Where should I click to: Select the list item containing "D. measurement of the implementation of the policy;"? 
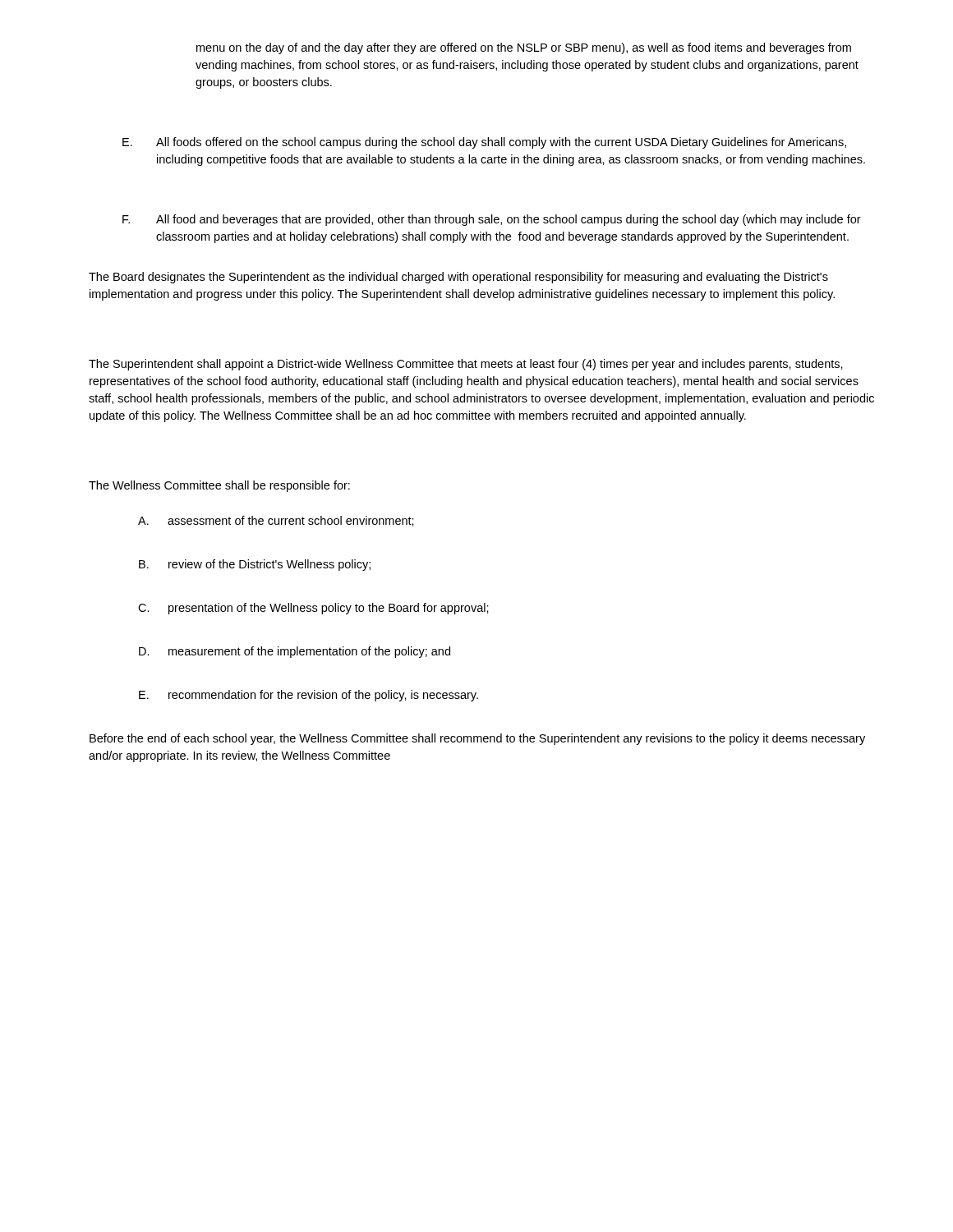pyautogui.click(x=295, y=652)
